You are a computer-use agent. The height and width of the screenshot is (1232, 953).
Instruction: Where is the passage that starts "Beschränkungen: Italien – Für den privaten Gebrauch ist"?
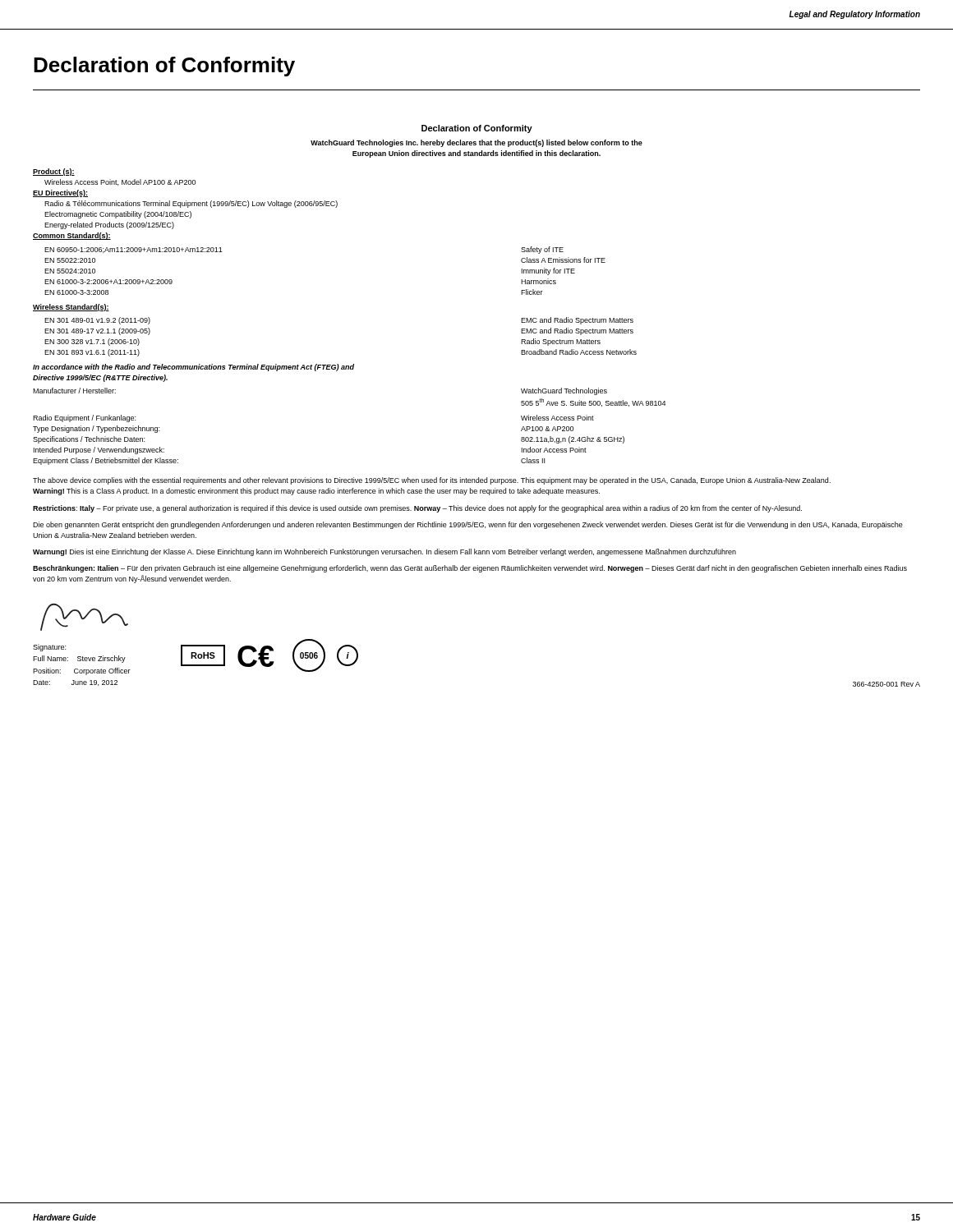point(470,573)
